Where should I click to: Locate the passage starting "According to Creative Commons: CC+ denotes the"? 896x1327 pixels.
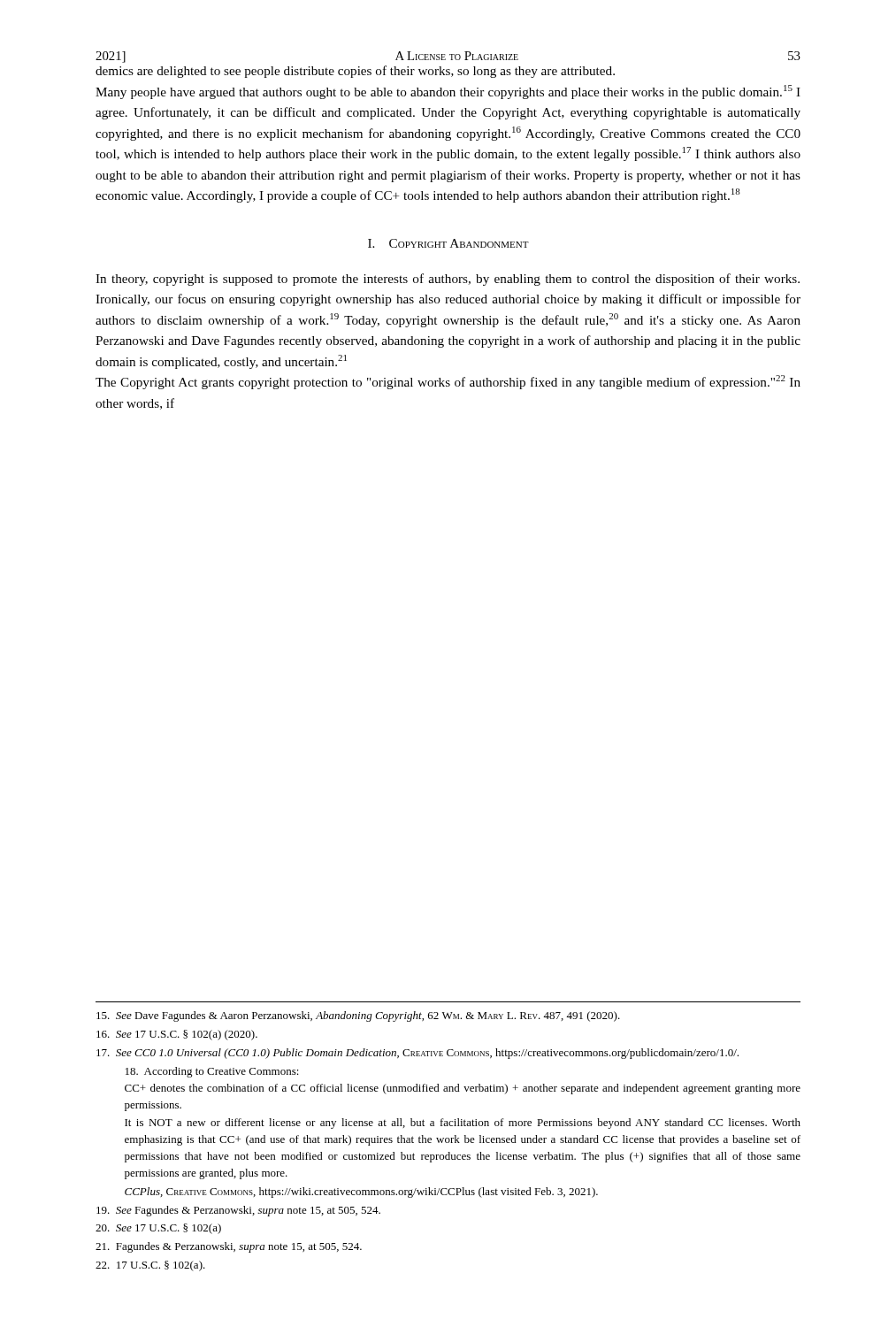(x=448, y=1132)
